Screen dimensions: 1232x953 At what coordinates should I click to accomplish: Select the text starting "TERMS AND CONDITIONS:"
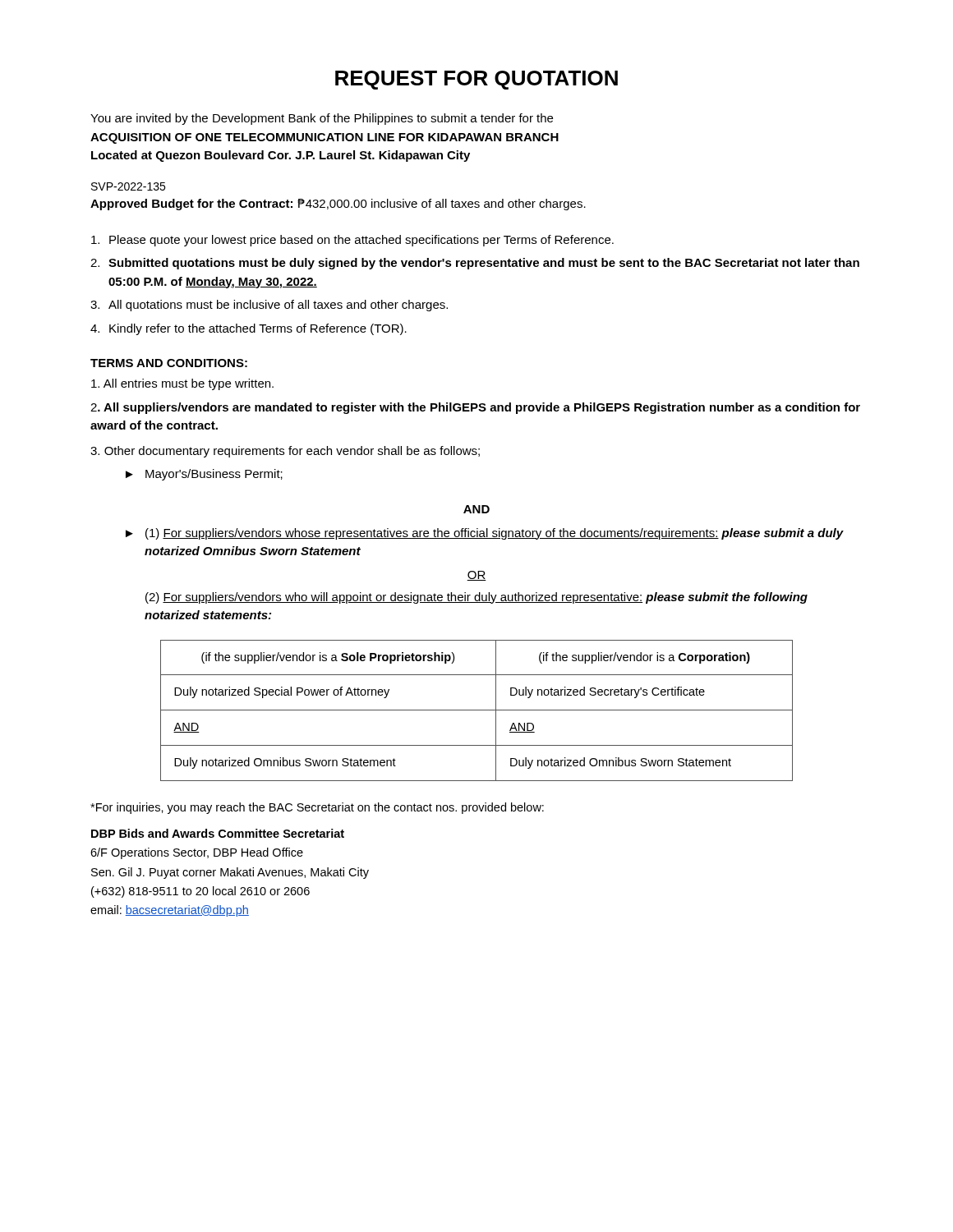[169, 363]
